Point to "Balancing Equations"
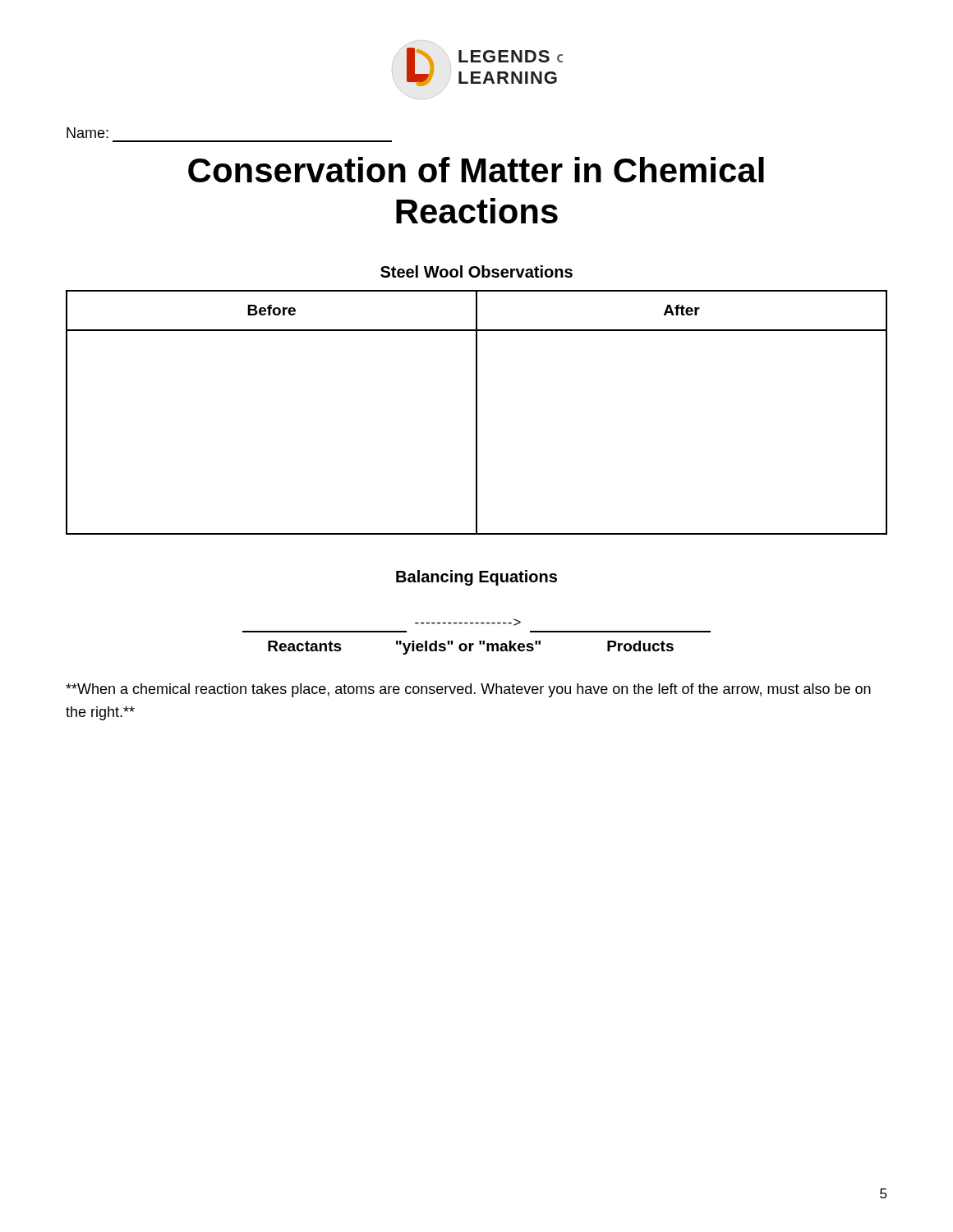Viewport: 953px width, 1232px height. point(476,576)
